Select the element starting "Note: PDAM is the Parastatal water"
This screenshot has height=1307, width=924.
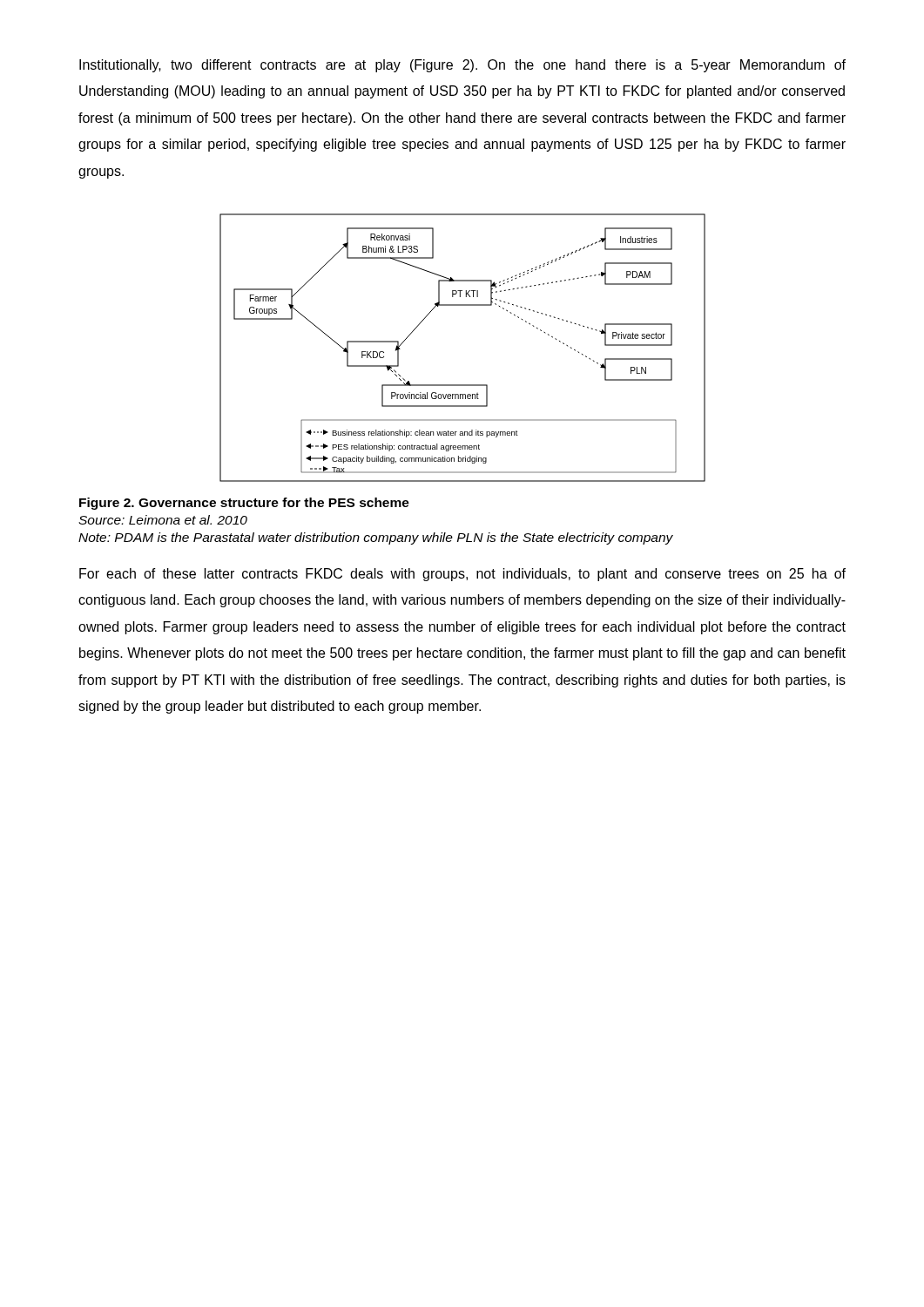[375, 537]
